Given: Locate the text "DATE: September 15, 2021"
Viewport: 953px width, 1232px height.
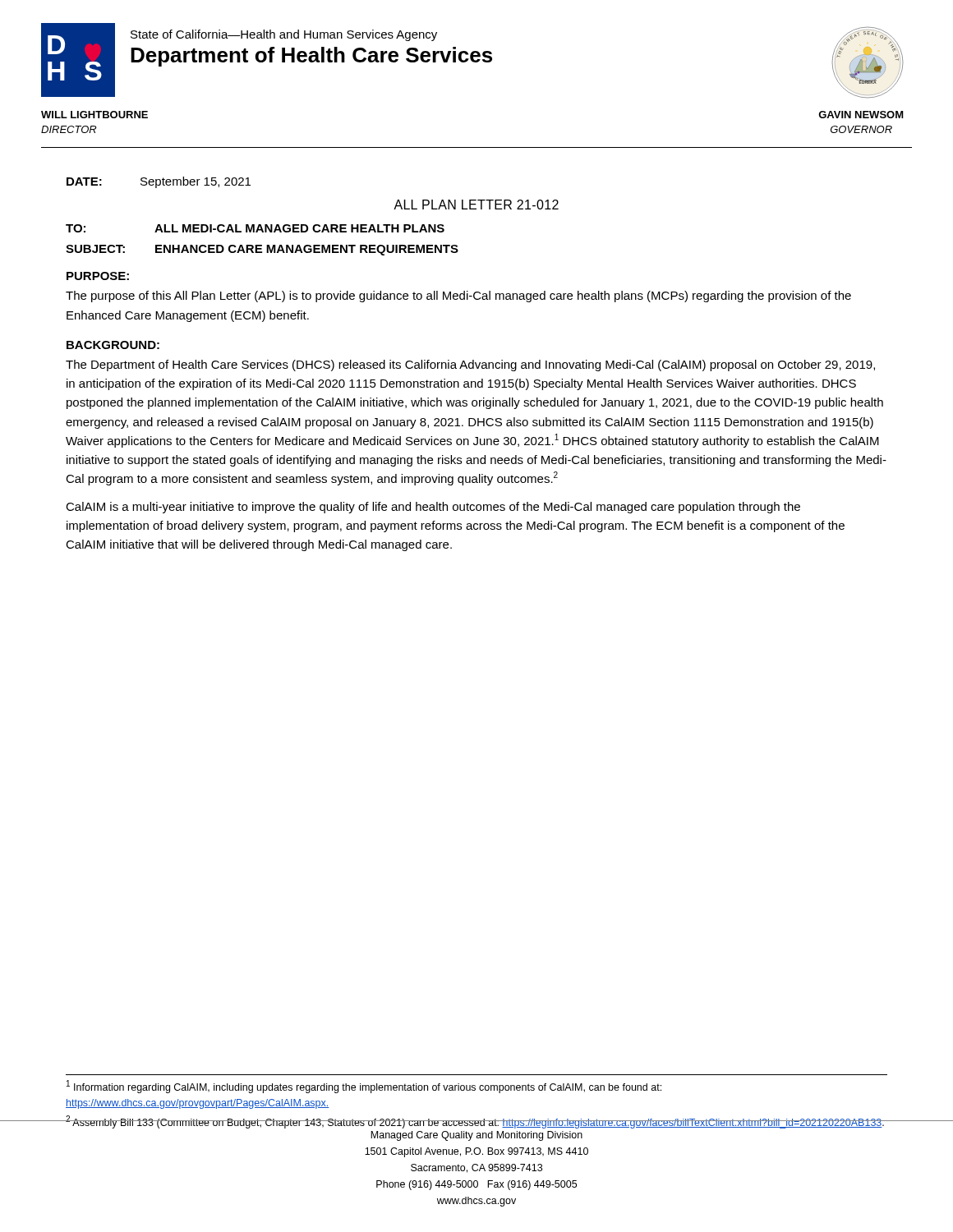Looking at the screenshot, I should click(x=159, y=181).
